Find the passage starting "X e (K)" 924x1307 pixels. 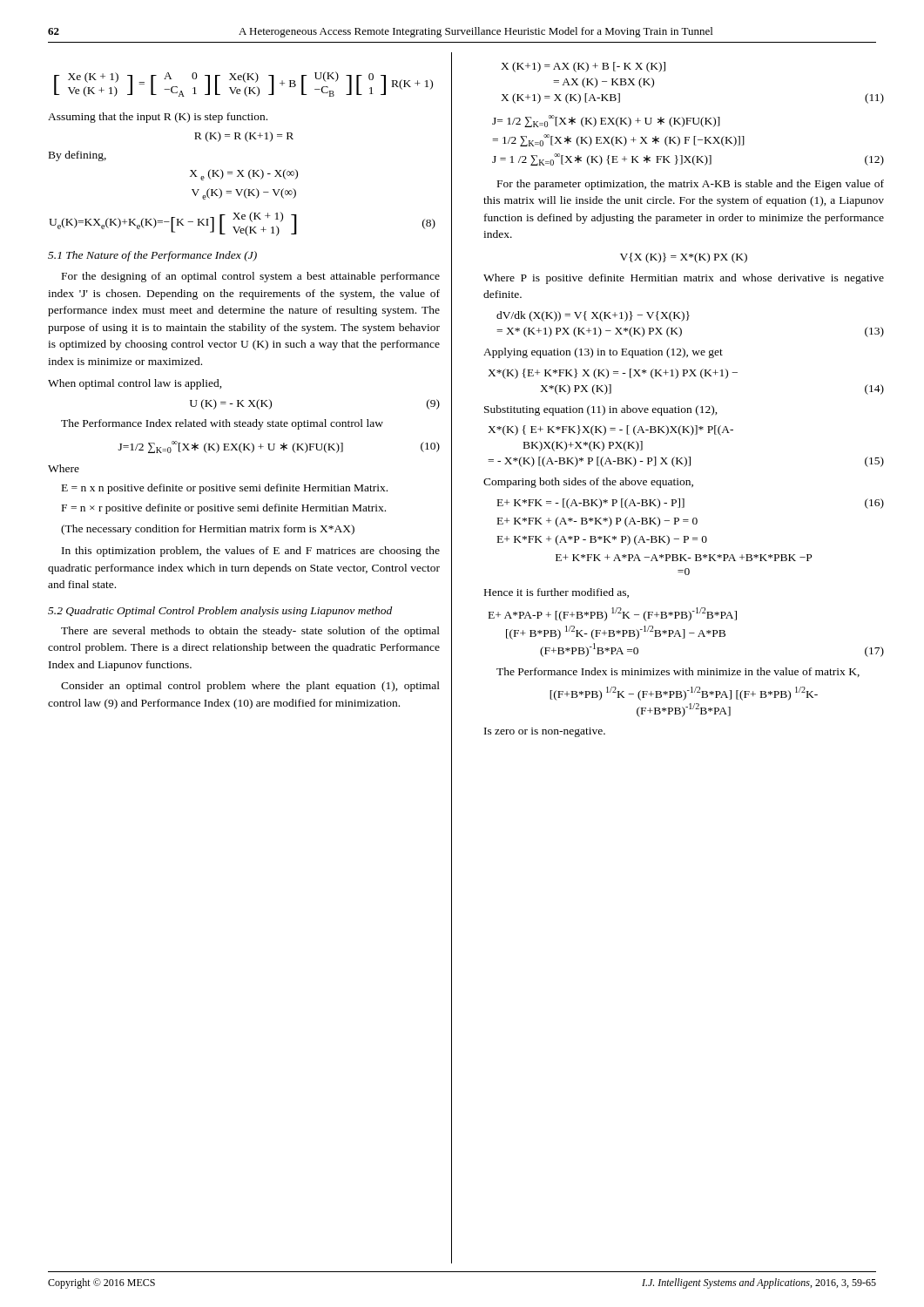[244, 174]
